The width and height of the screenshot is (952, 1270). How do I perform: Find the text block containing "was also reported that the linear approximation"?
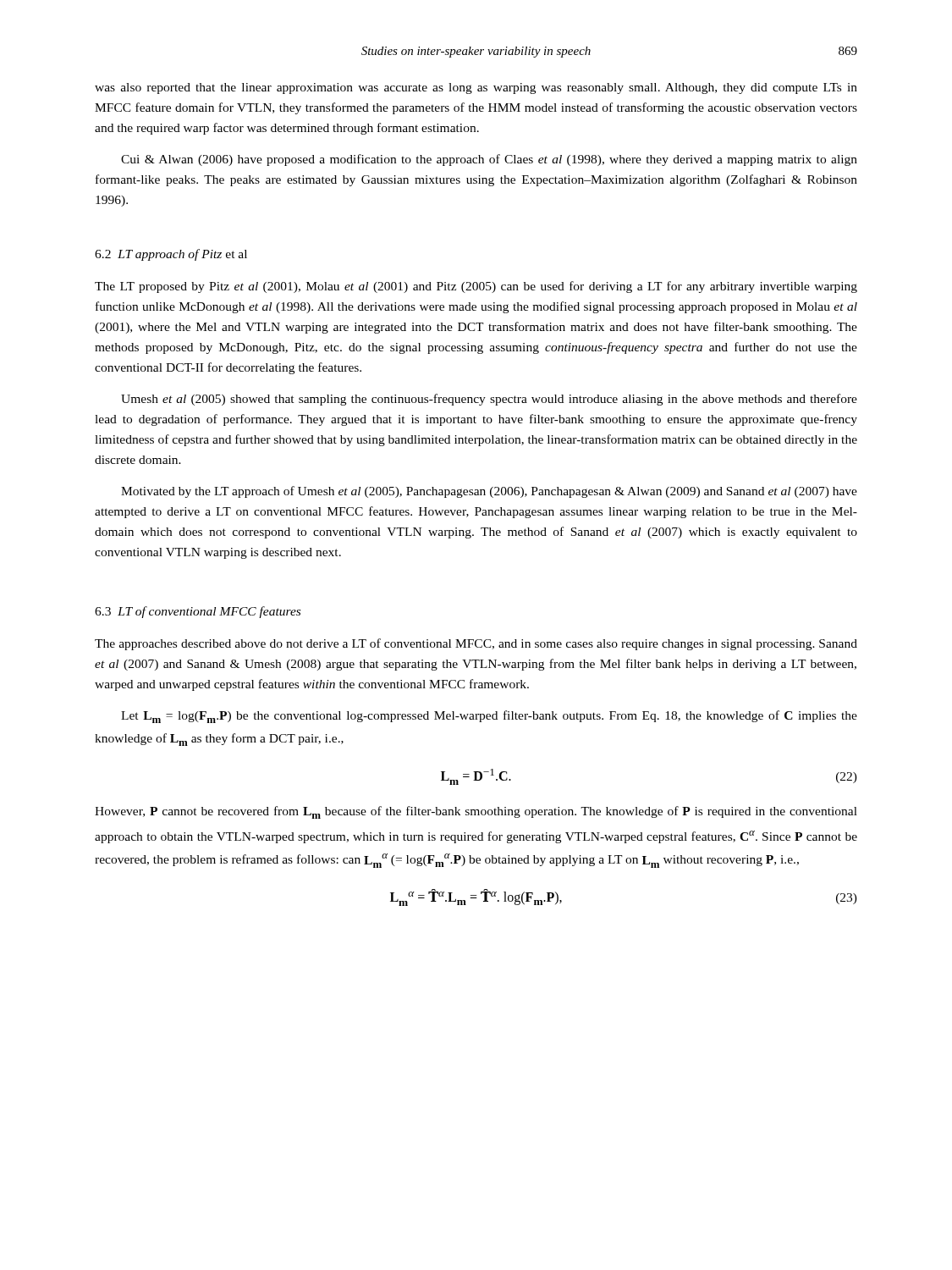(476, 108)
